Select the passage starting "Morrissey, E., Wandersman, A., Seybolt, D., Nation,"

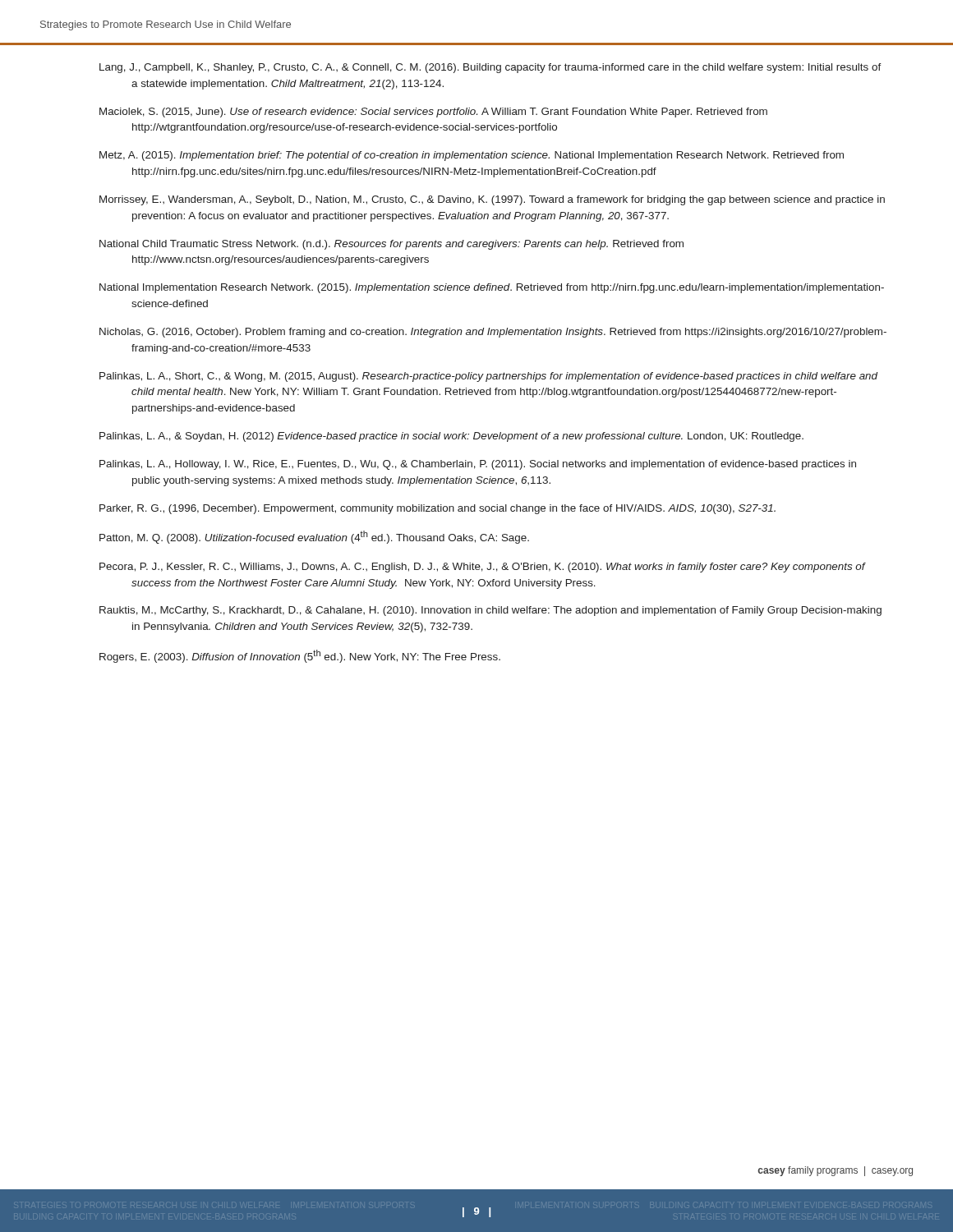pyautogui.click(x=492, y=207)
